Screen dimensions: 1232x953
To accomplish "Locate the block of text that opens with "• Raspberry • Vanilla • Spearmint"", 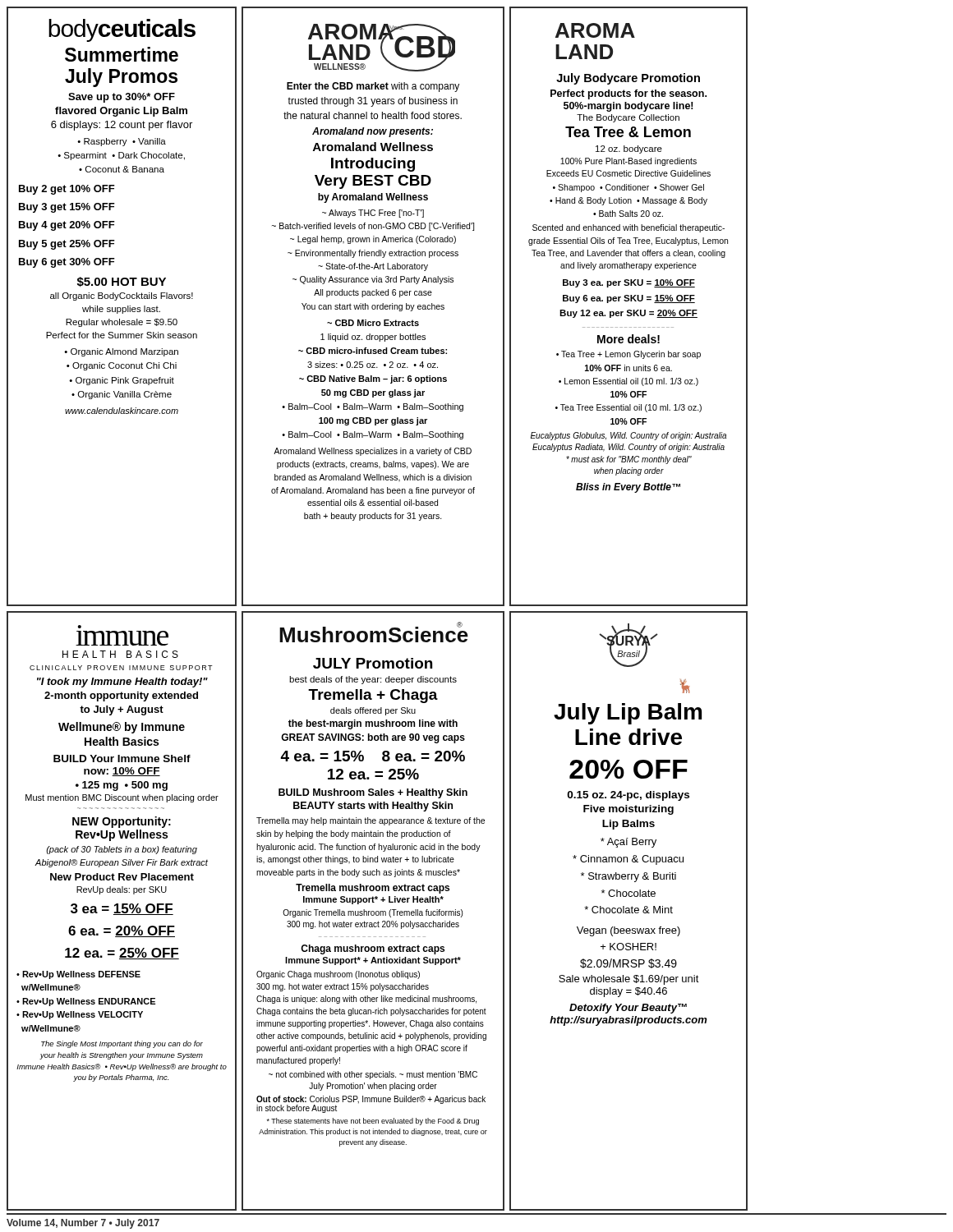I will pos(122,155).
